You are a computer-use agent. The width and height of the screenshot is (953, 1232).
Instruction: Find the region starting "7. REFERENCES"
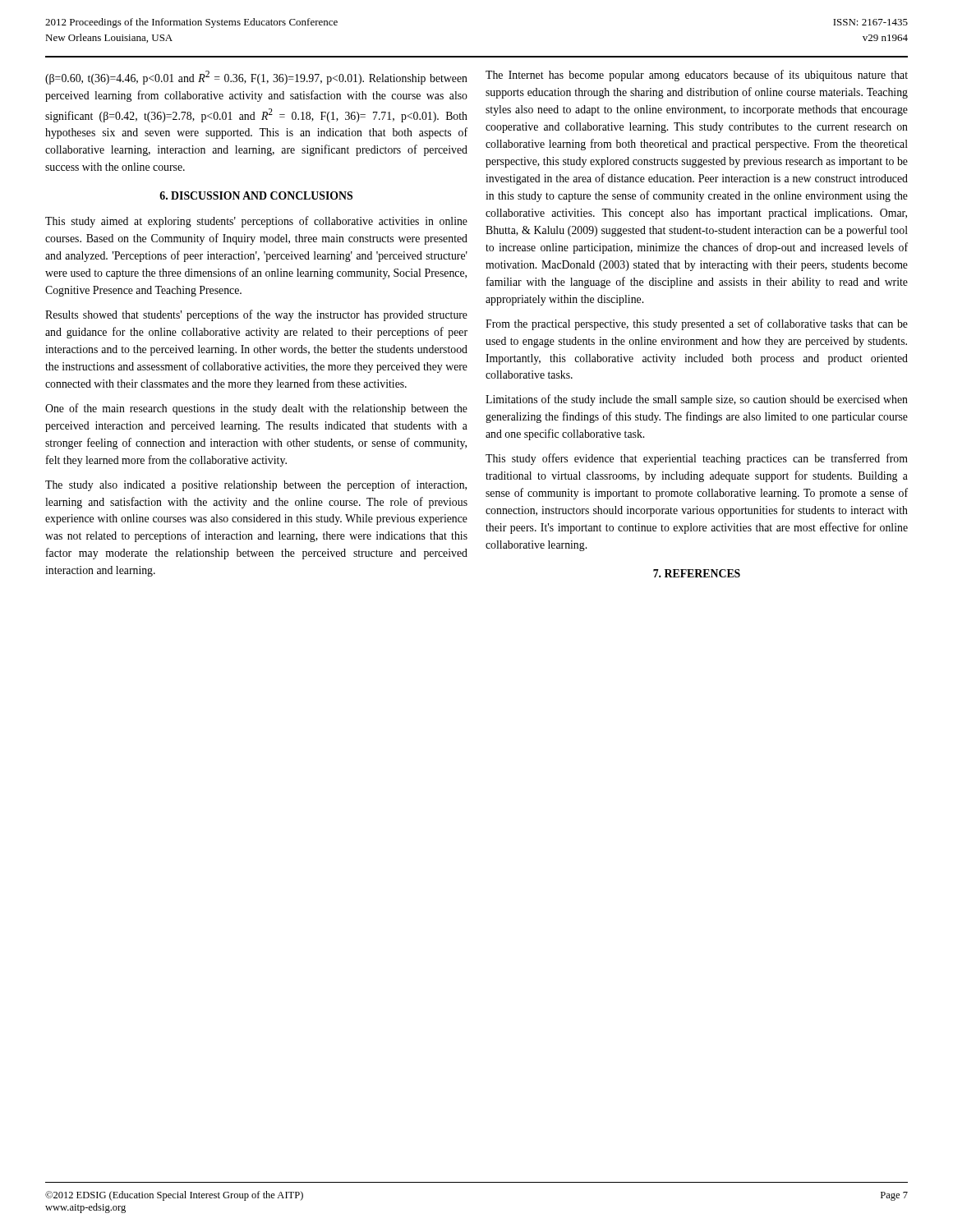[x=697, y=574]
